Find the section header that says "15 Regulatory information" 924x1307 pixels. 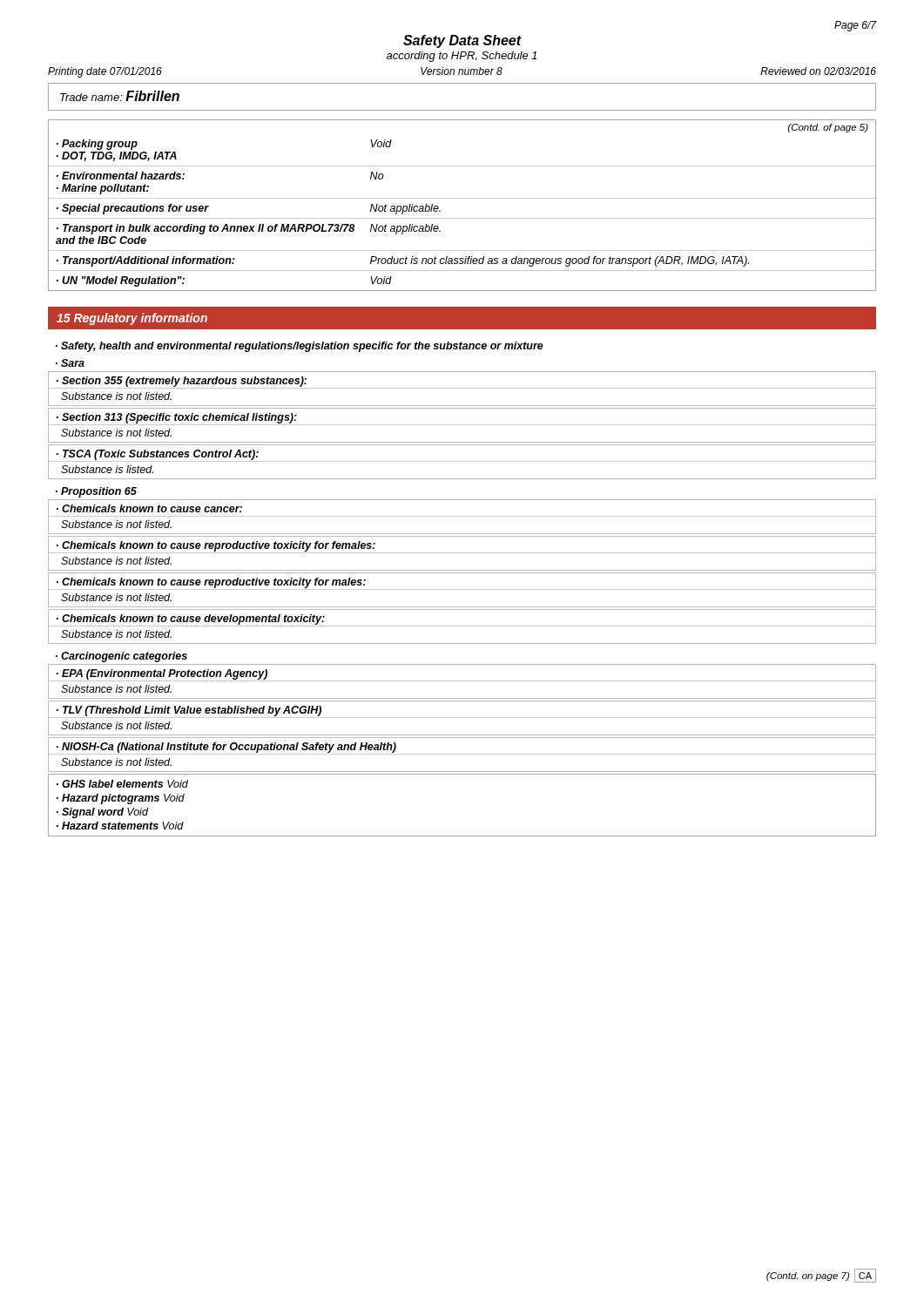point(132,318)
